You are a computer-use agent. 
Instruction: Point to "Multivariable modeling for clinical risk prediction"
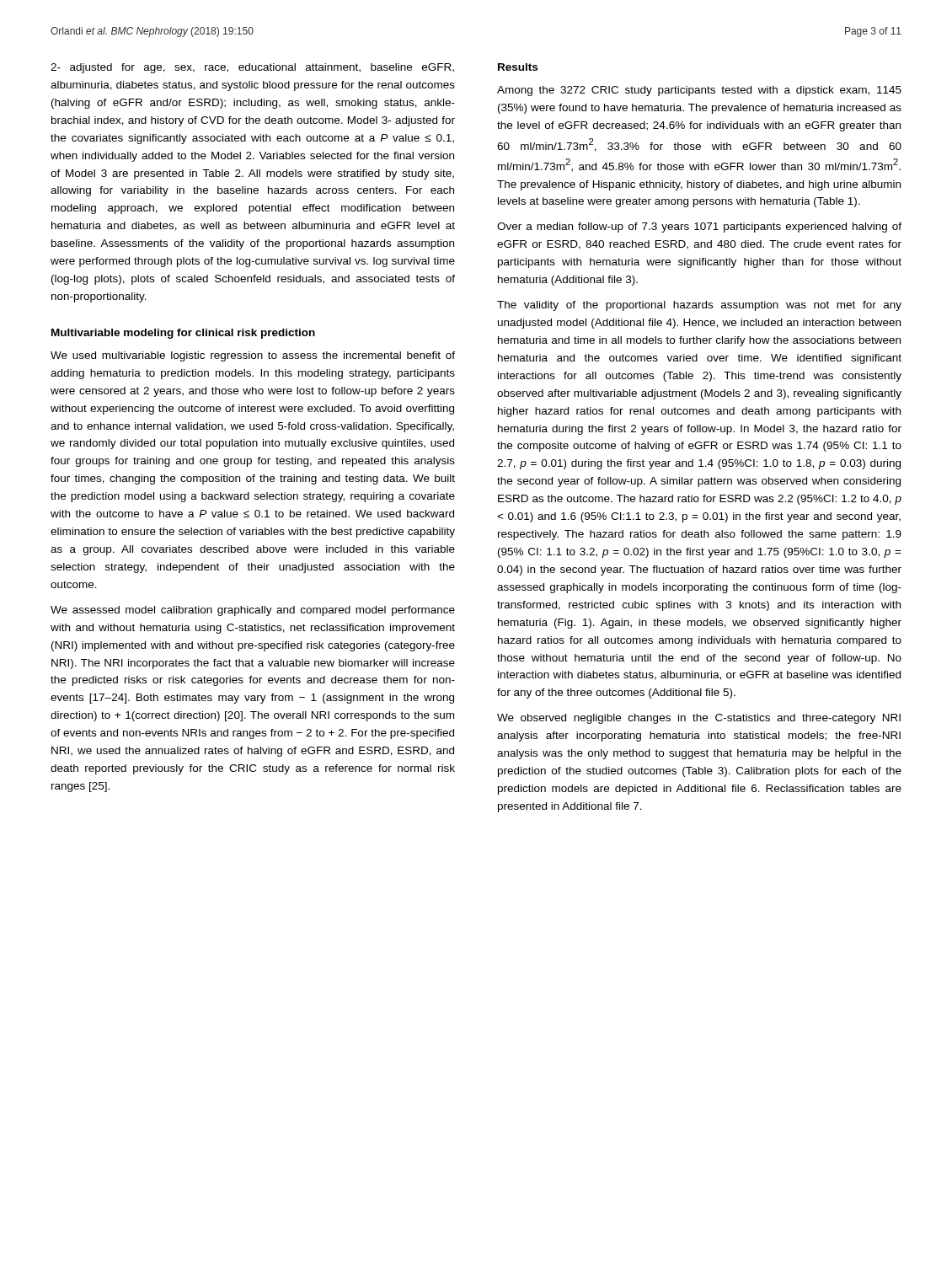[183, 332]
